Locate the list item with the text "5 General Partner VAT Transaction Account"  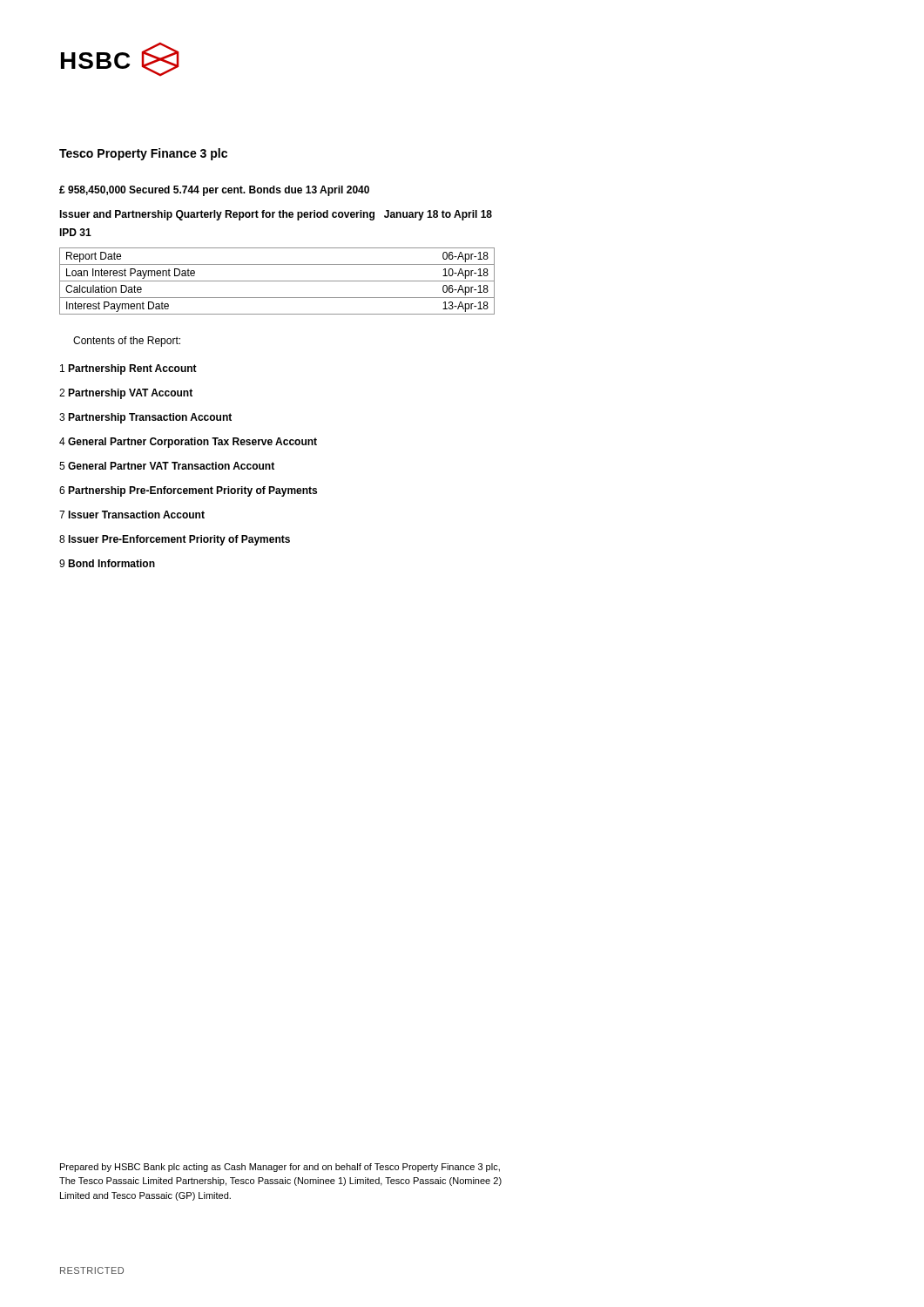[x=167, y=466]
